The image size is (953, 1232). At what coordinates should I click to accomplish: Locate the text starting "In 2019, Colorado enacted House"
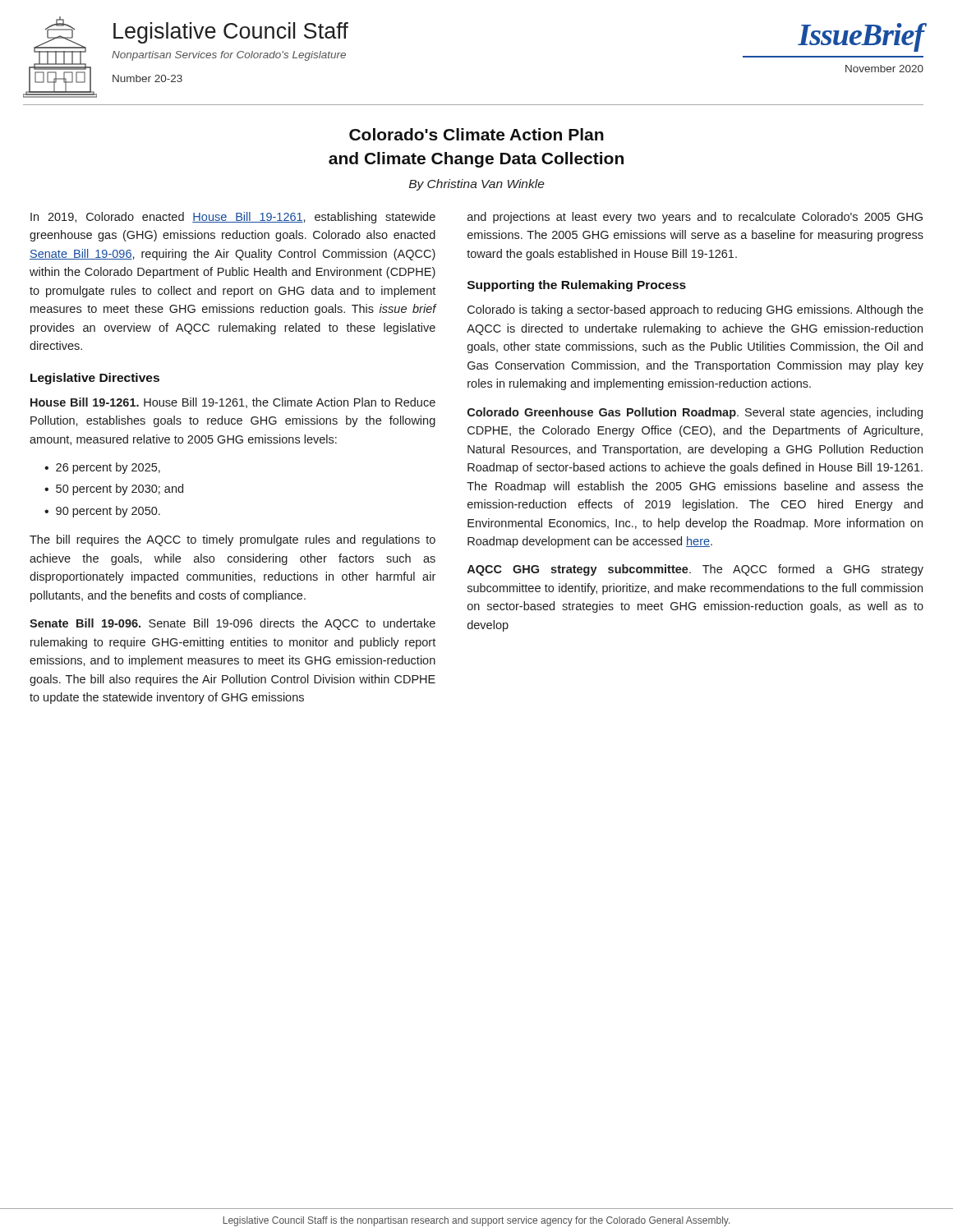pyautogui.click(x=233, y=282)
